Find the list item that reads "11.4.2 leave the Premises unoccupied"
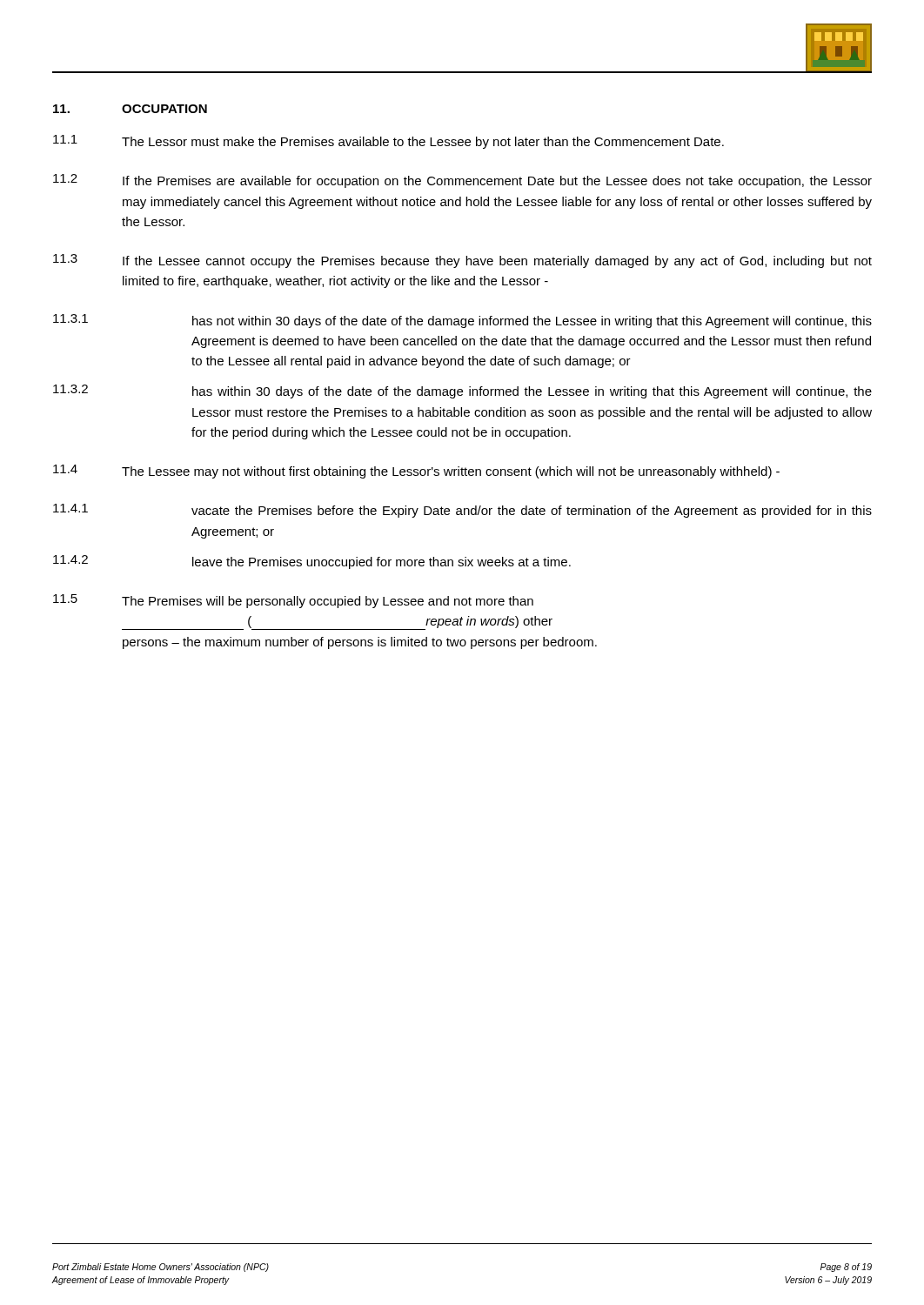Screen dimensions: 1305x924 [462, 561]
